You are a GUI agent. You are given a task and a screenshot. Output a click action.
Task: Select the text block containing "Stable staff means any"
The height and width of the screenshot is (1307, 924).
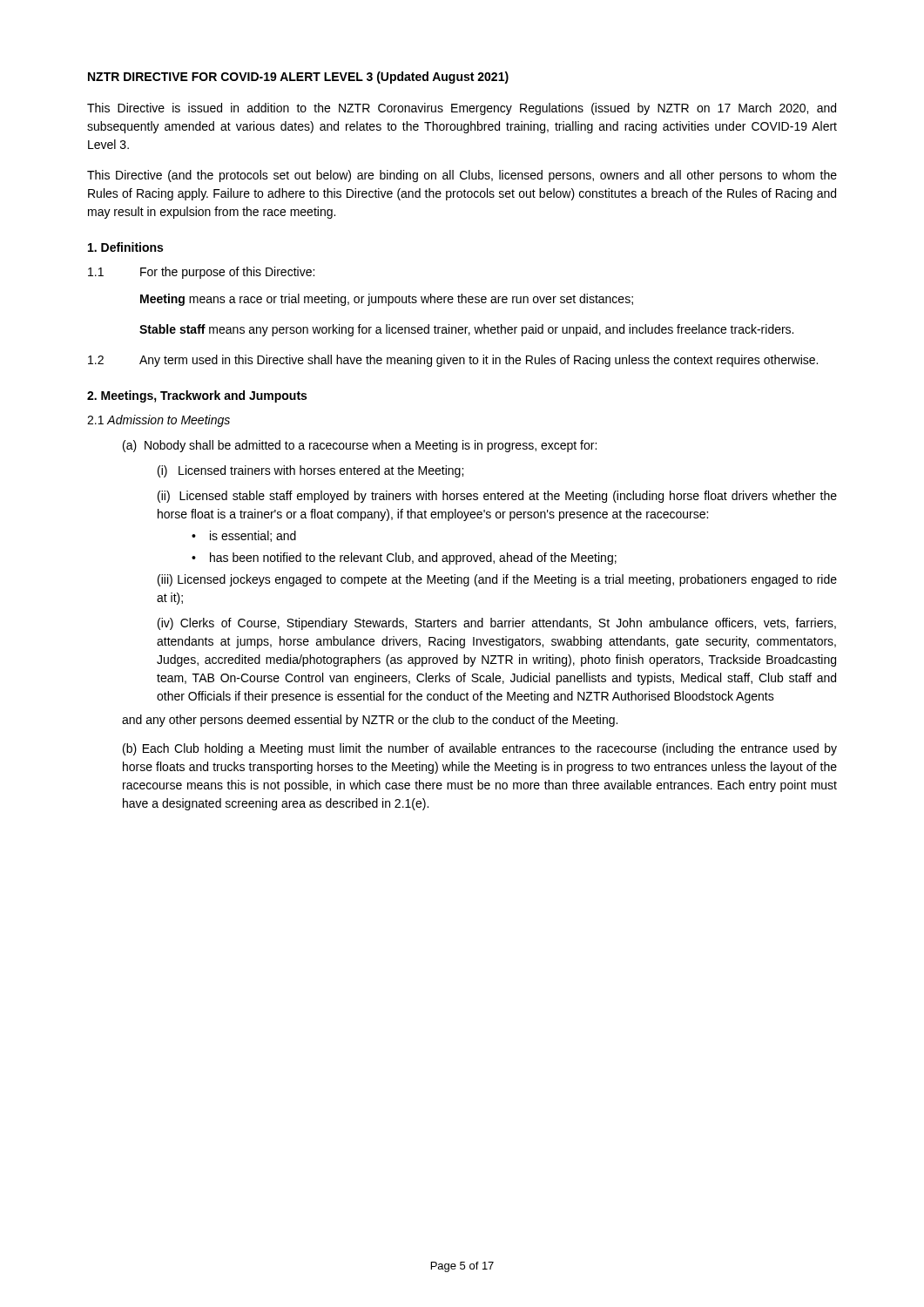[x=467, y=329]
